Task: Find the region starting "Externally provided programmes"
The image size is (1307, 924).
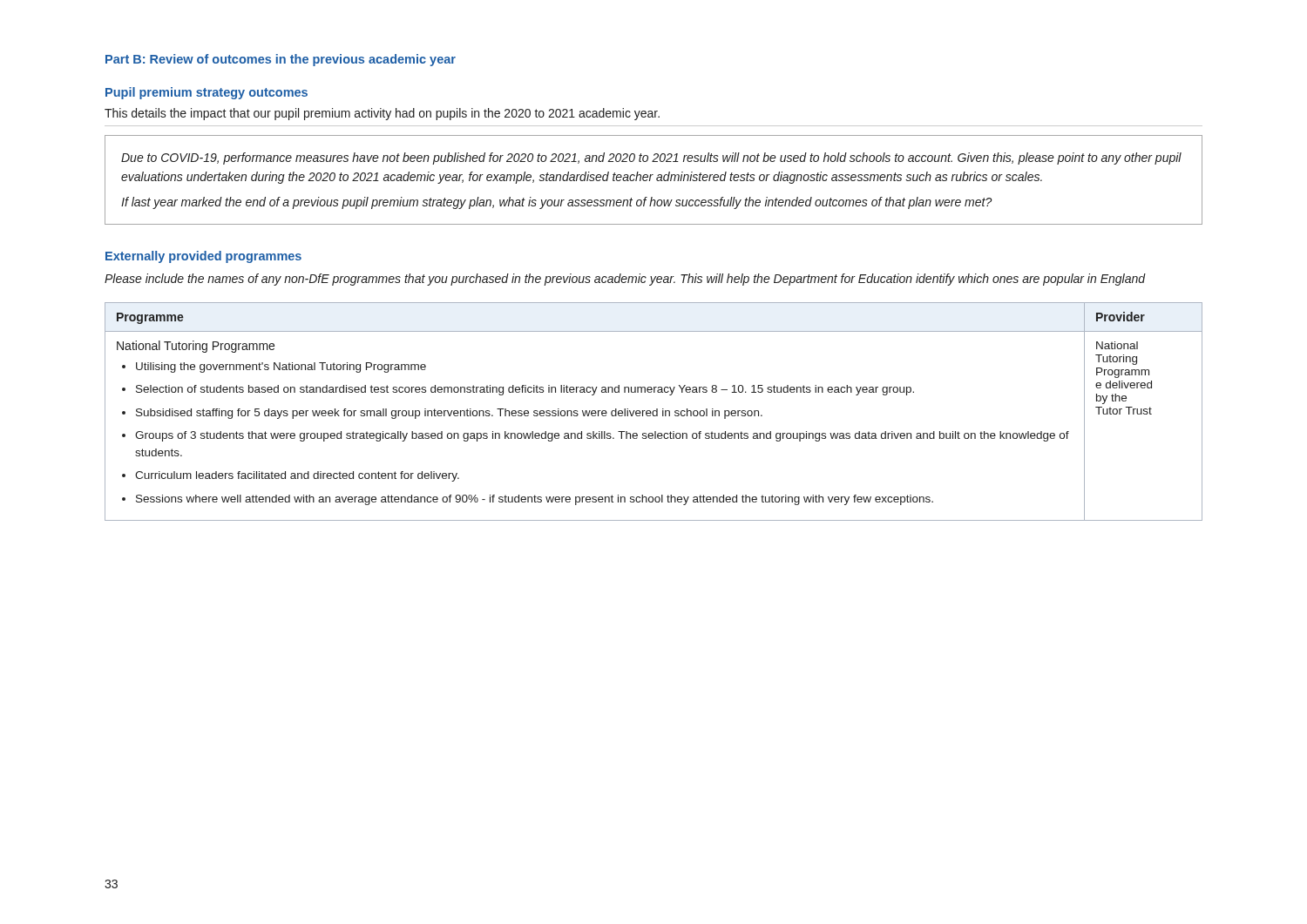Action: click(203, 256)
